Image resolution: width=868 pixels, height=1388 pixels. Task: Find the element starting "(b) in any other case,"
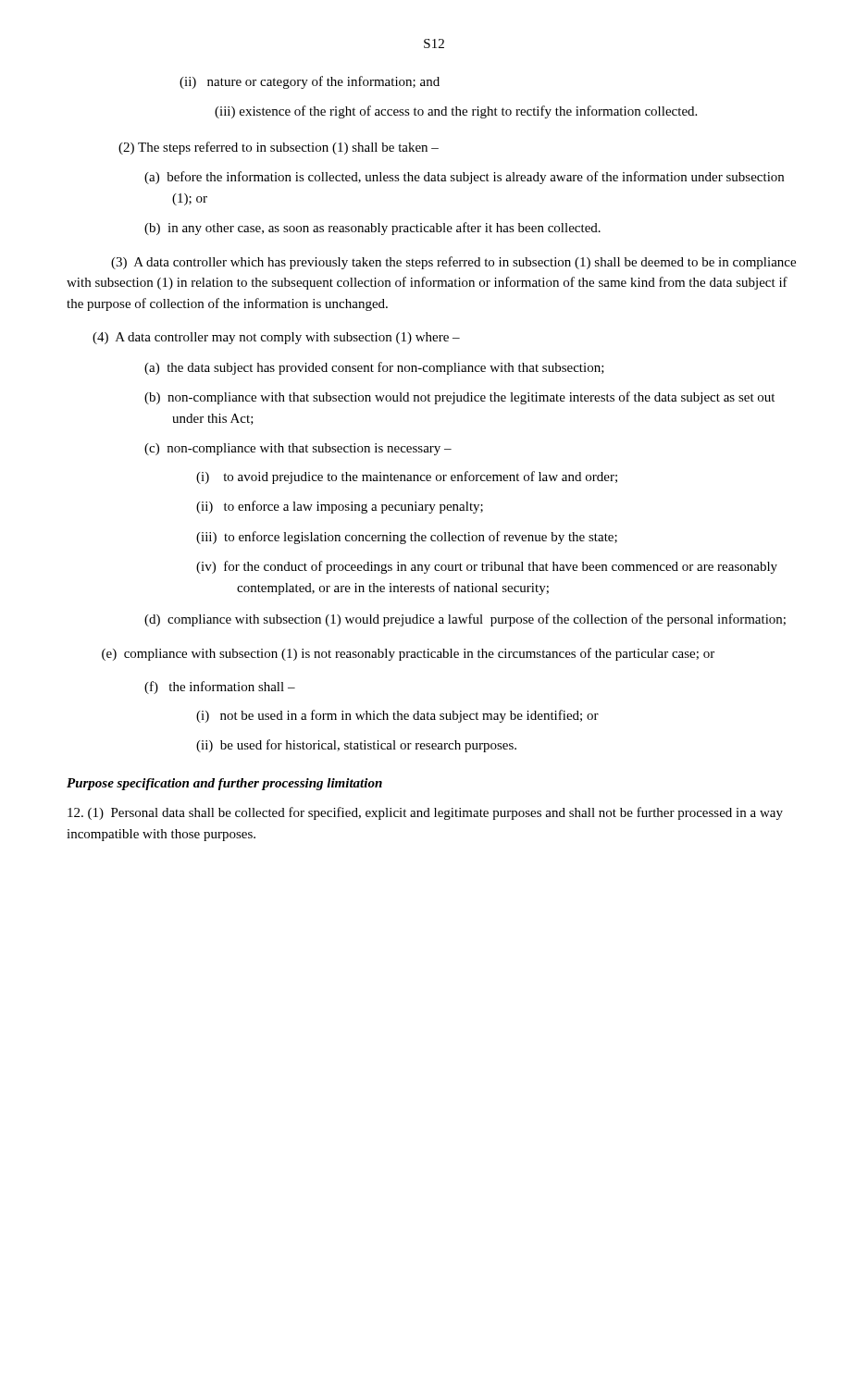[x=473, y=228]
